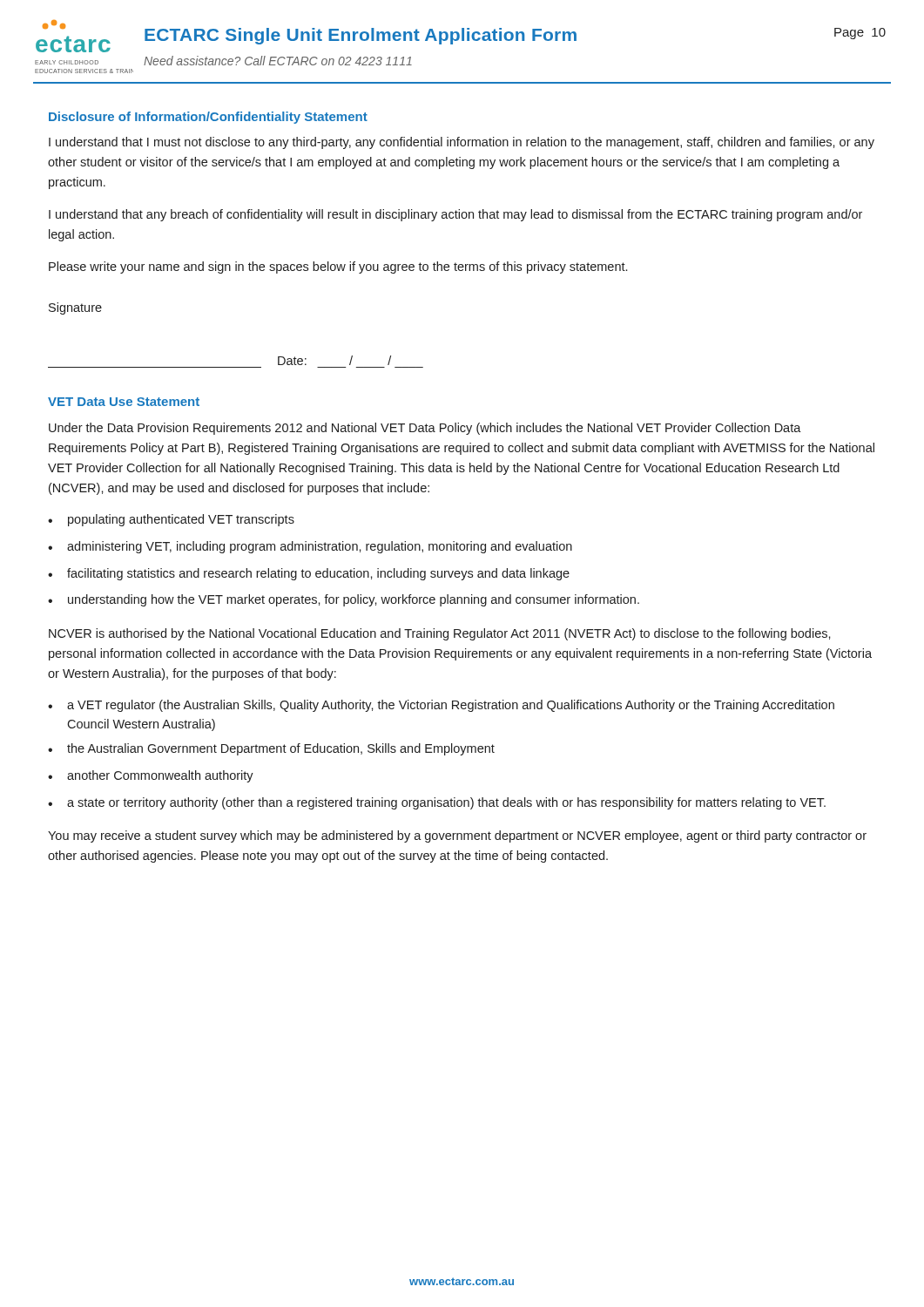Click on the text starting "You may receive a student survey which"
This screenshot has width=924, height=1307.
pyautogui.click(x=457, y=846)
